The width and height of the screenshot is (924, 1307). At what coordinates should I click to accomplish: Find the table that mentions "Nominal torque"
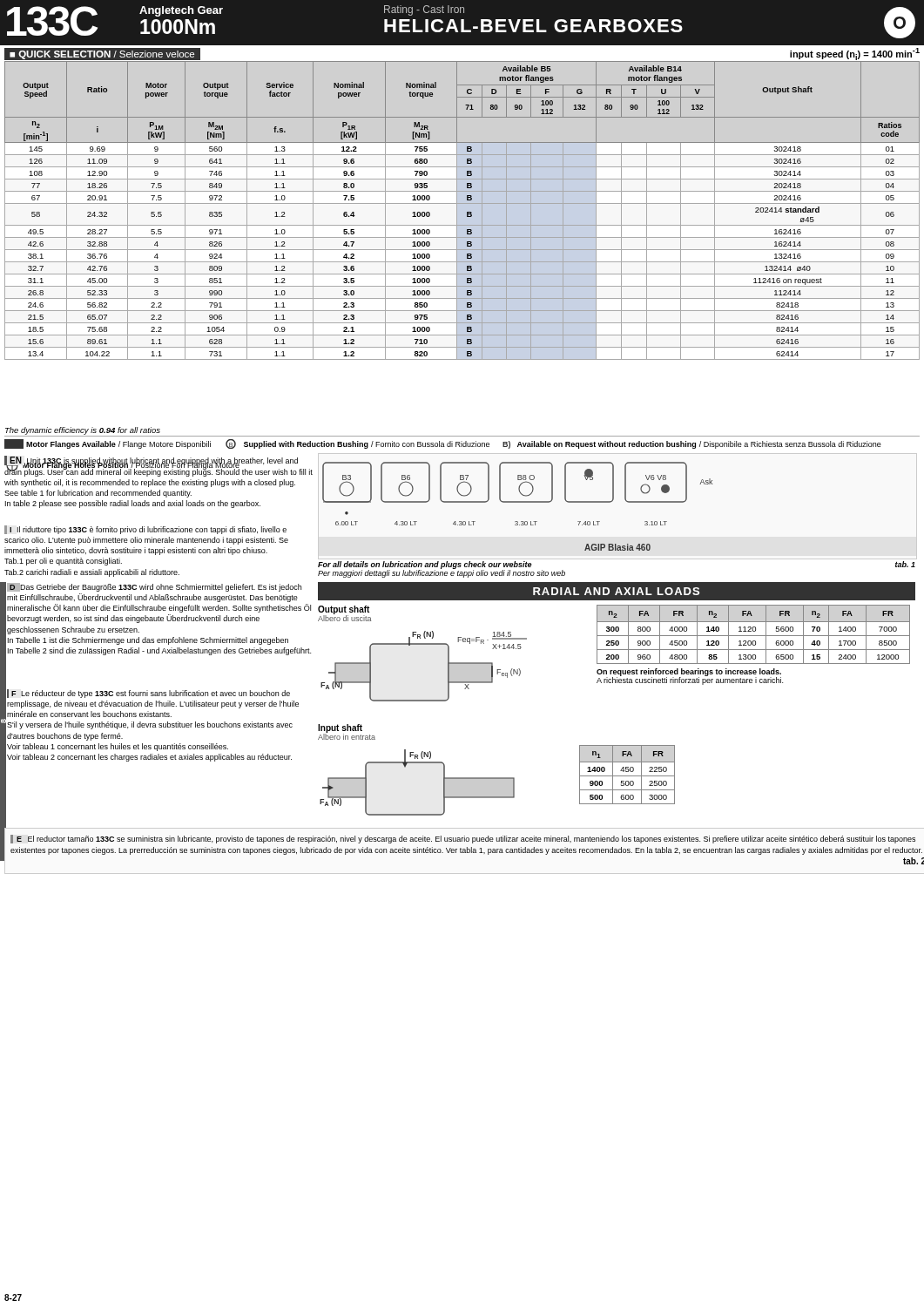(x=462, y=210)
